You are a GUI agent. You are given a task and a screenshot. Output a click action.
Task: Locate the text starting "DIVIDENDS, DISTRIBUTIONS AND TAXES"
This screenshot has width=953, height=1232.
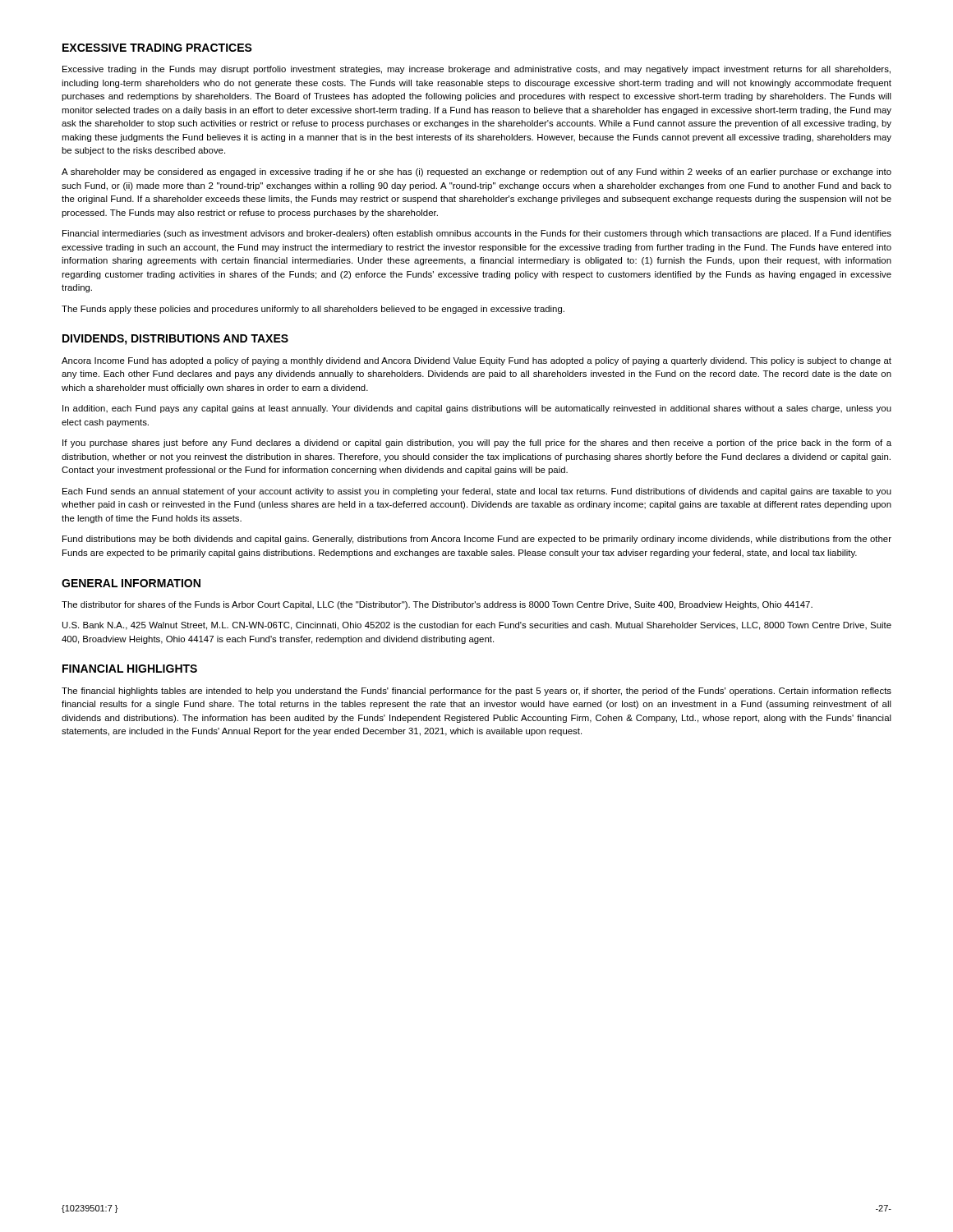[175, 339]
